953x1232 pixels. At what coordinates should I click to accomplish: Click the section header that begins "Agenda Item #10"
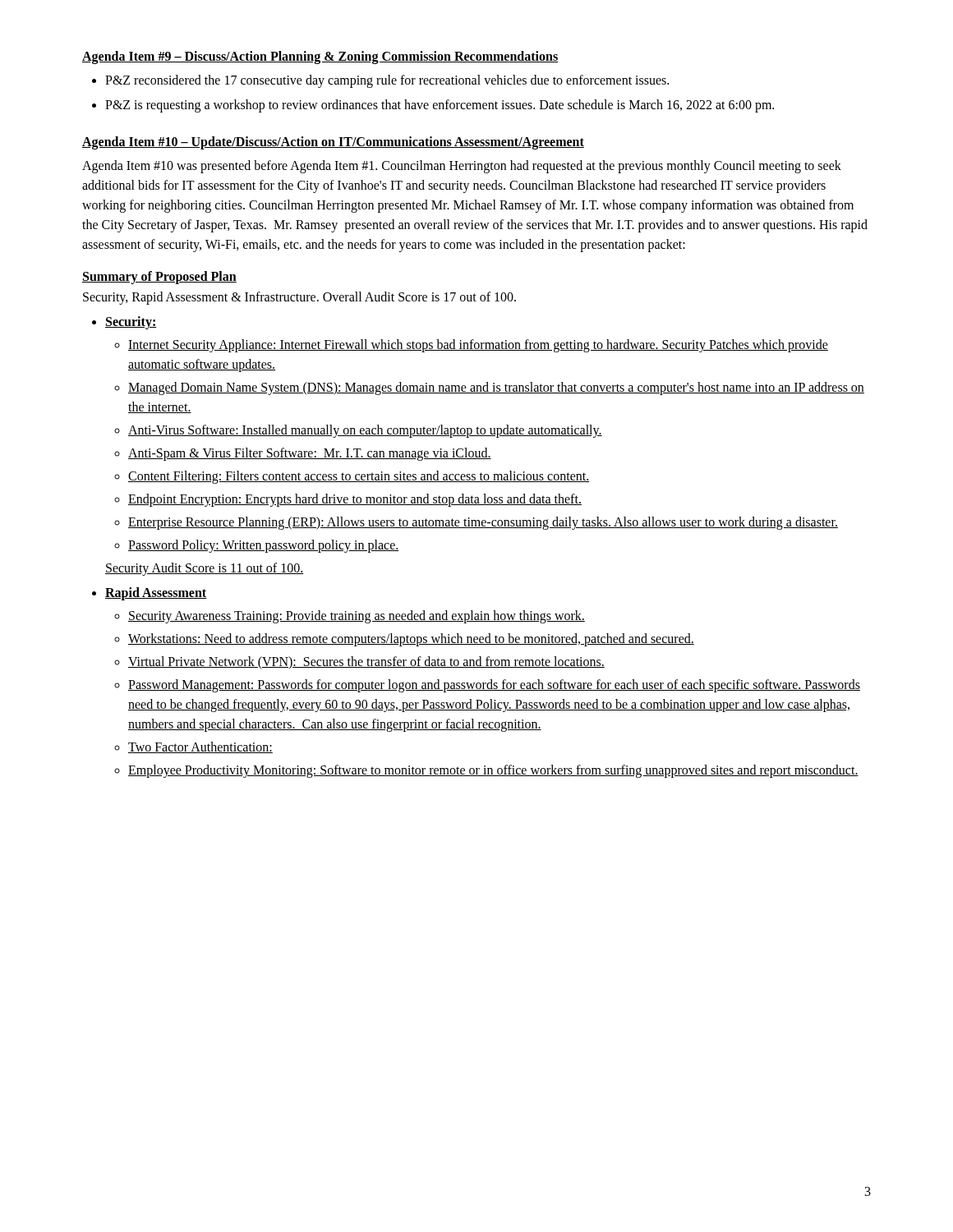tap(333, 142)
